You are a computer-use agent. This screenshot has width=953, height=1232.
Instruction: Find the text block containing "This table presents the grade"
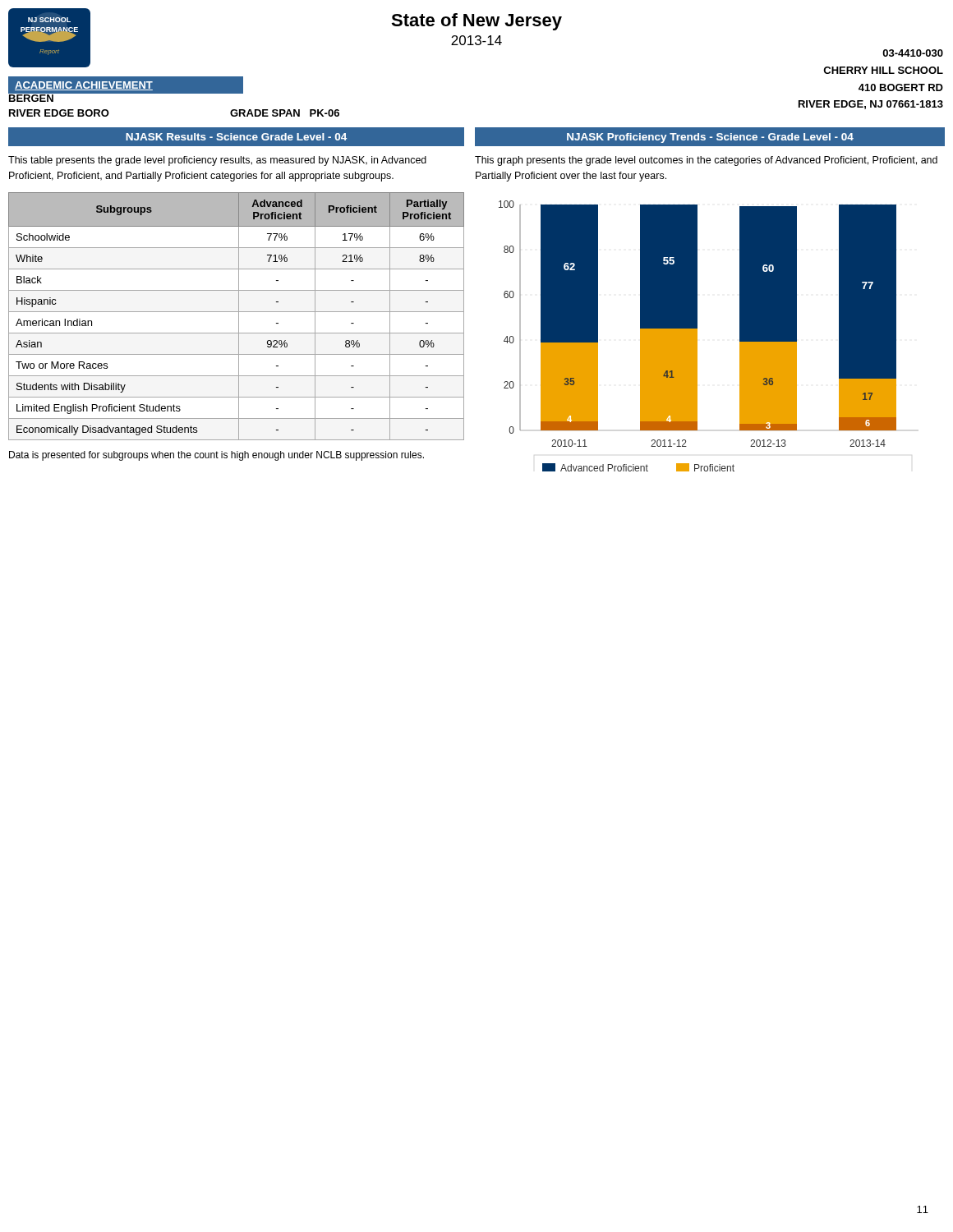217,168
